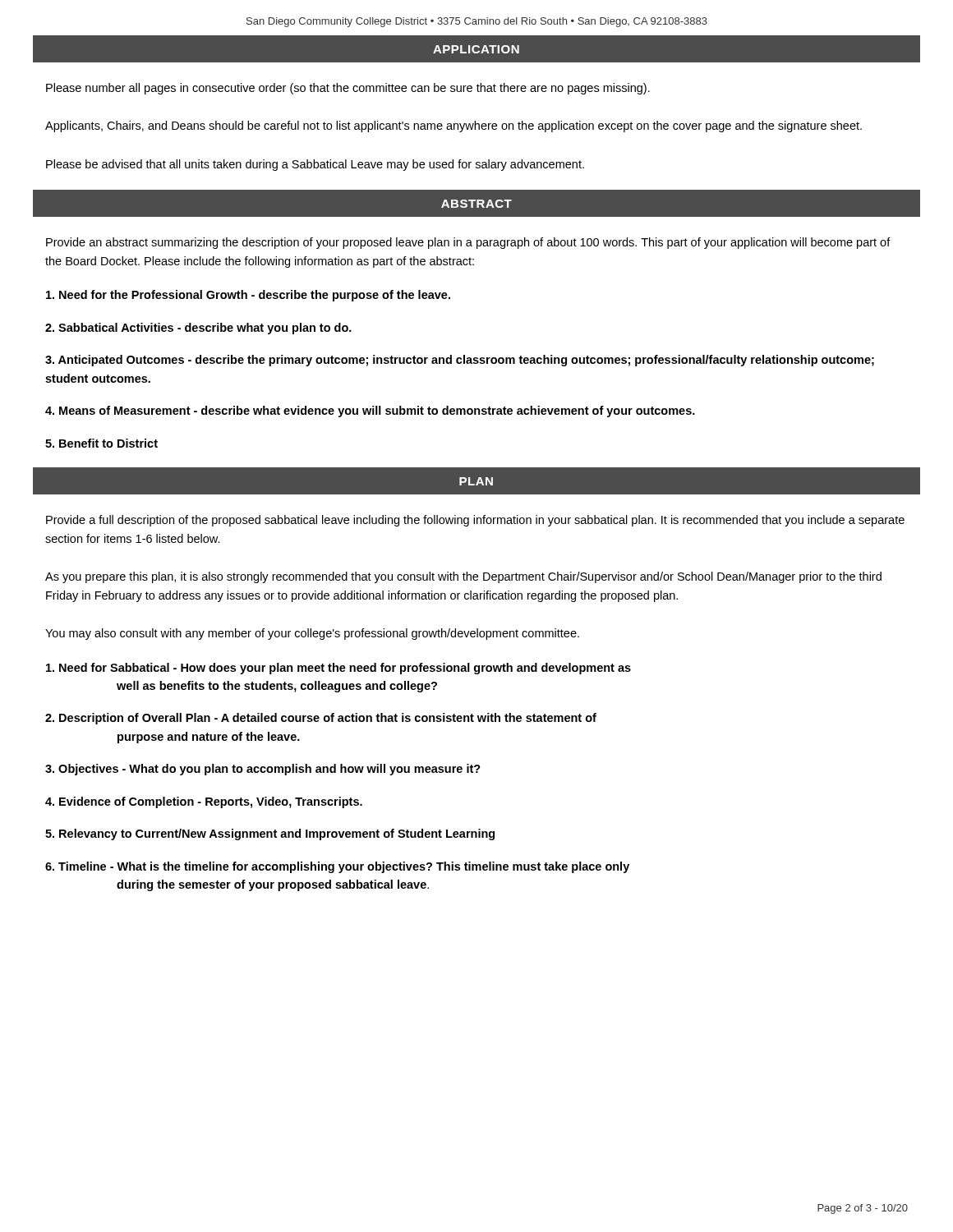Find the block on this page that starts "Provide a full description of the proposed"
The image size is (953, 1232).
475,529
